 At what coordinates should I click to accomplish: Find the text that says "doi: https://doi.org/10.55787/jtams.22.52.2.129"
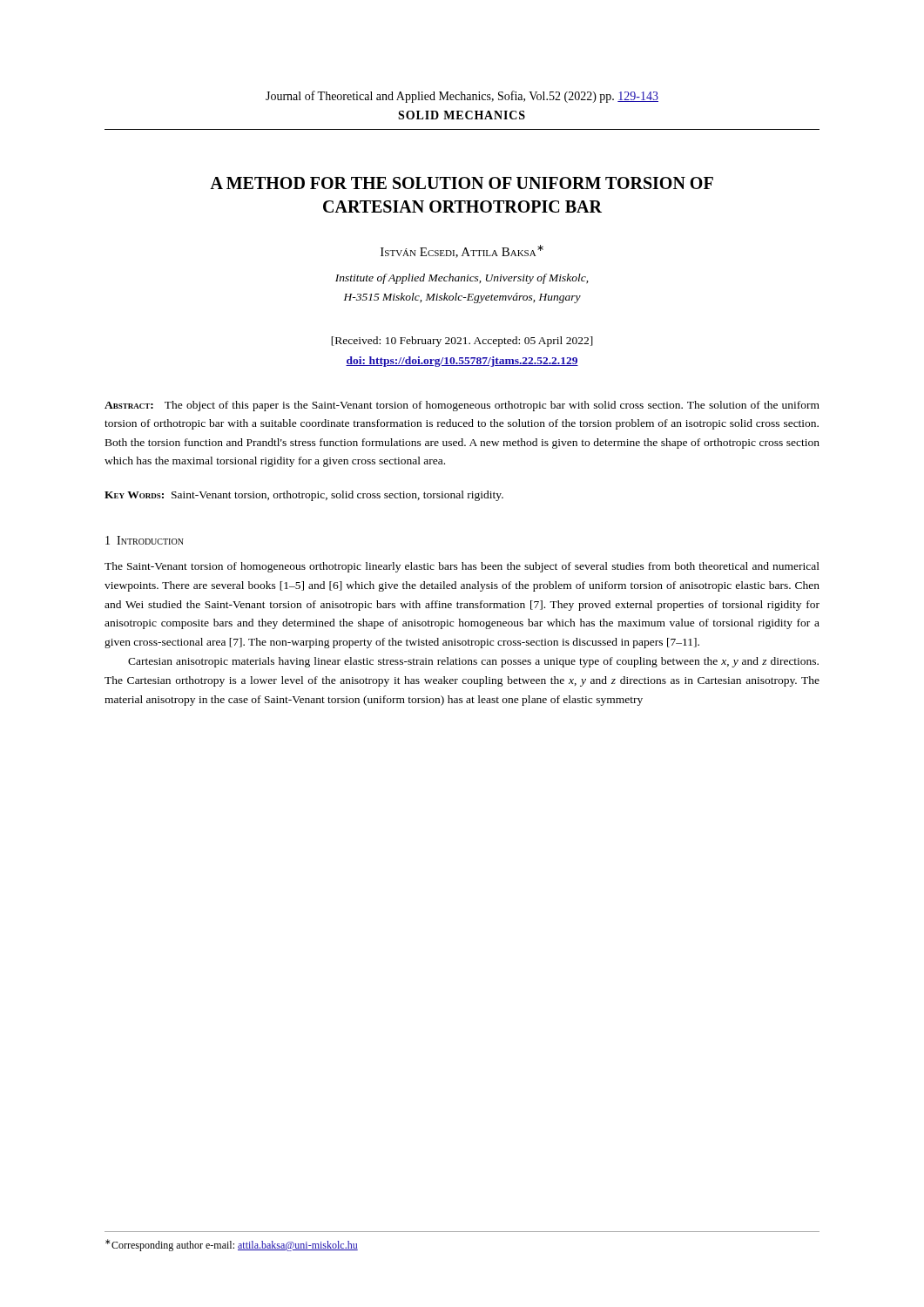pos(462,360)
